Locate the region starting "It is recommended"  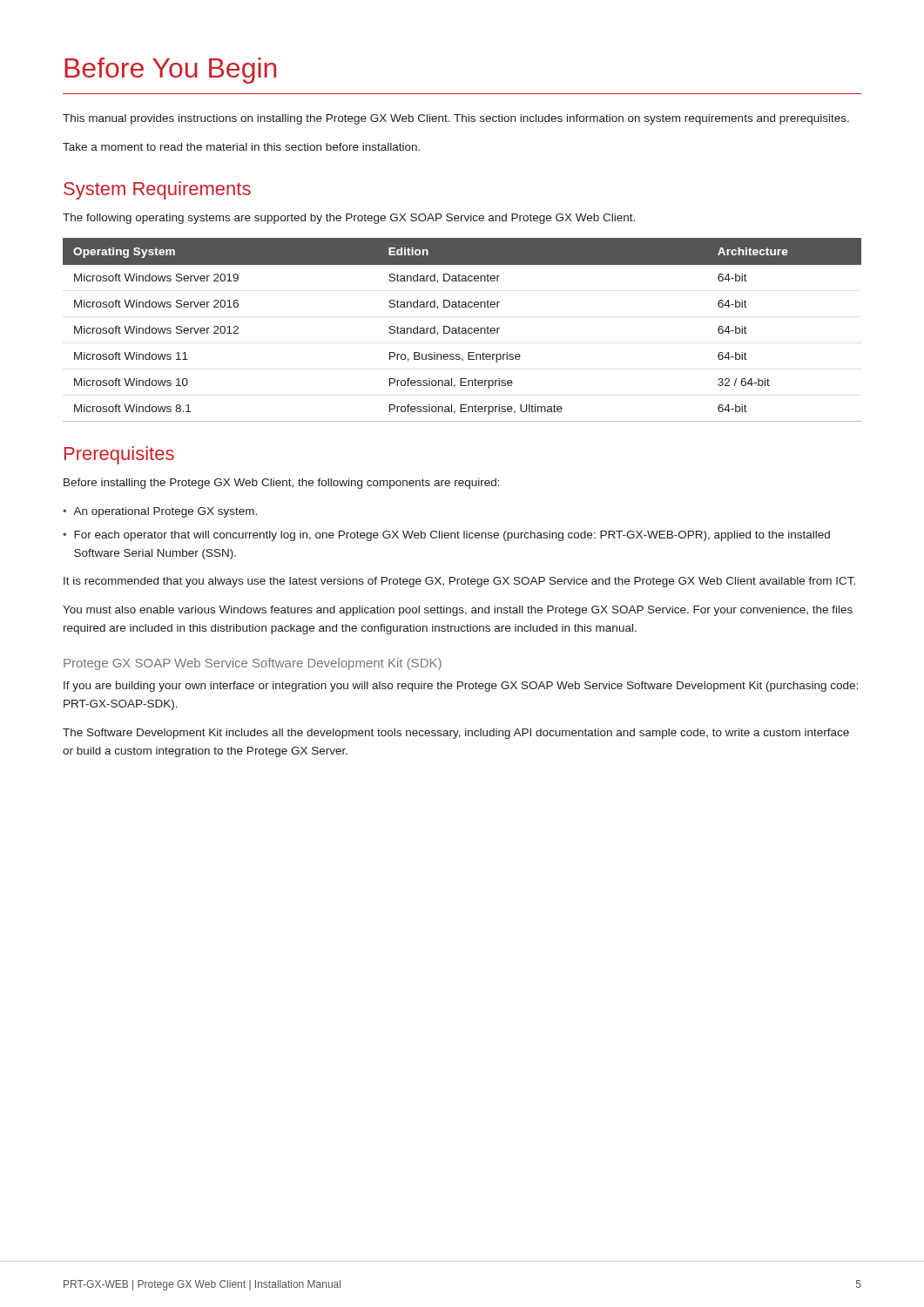pos(462,582)
